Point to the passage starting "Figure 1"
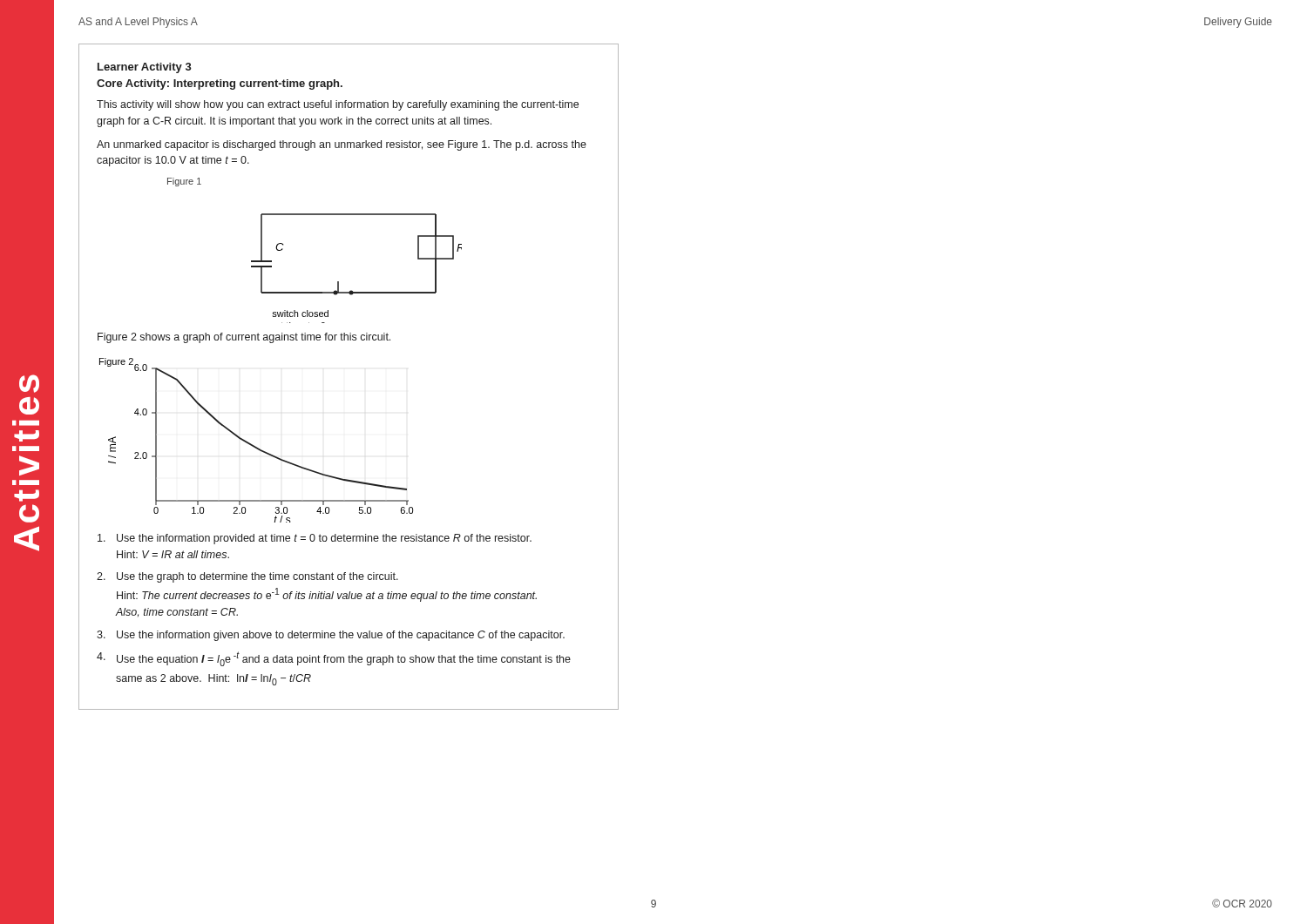Image resolution: width=1307 pixels, height=924 pixels. 184,181
